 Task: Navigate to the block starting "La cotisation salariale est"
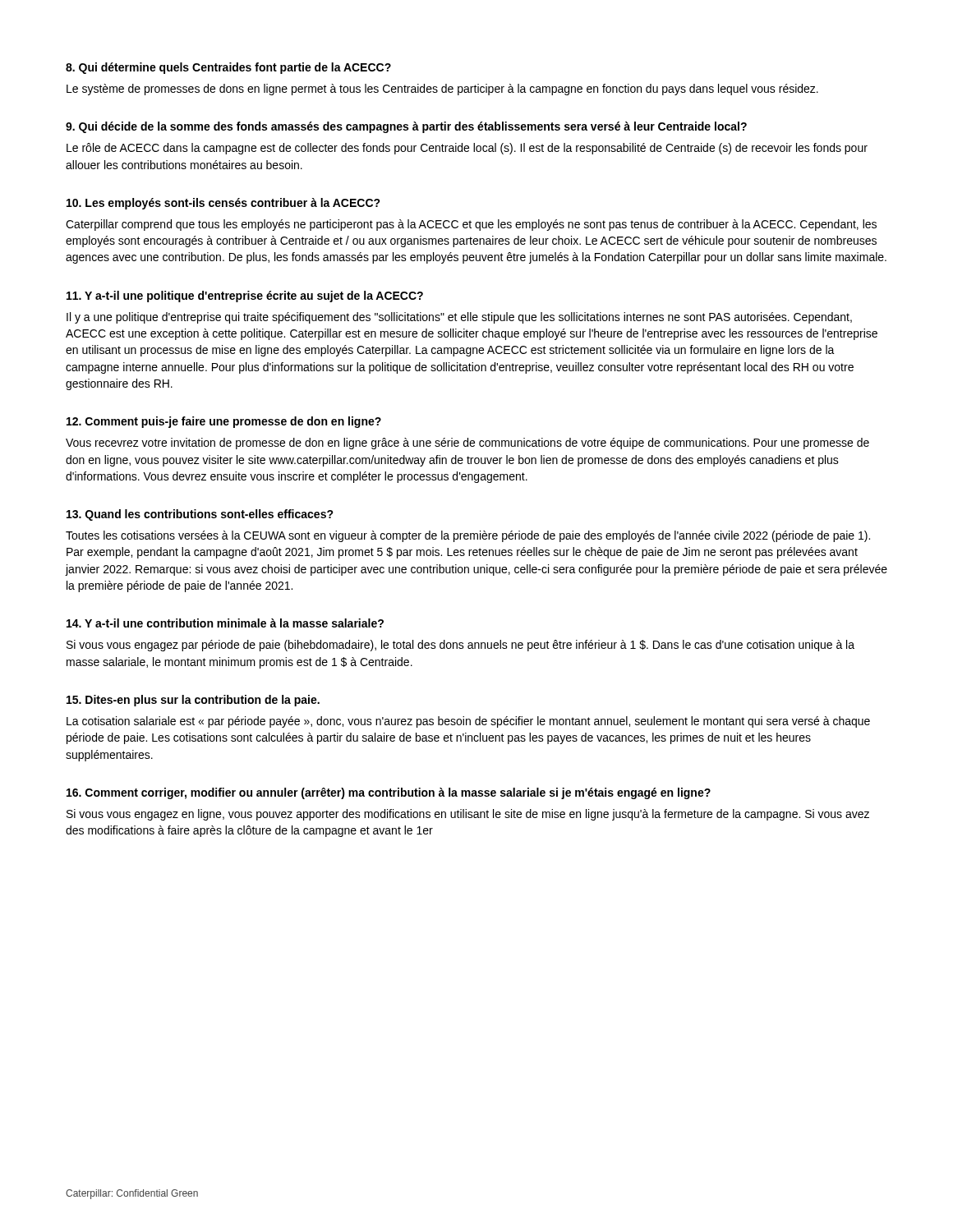(x=476, y=738)
